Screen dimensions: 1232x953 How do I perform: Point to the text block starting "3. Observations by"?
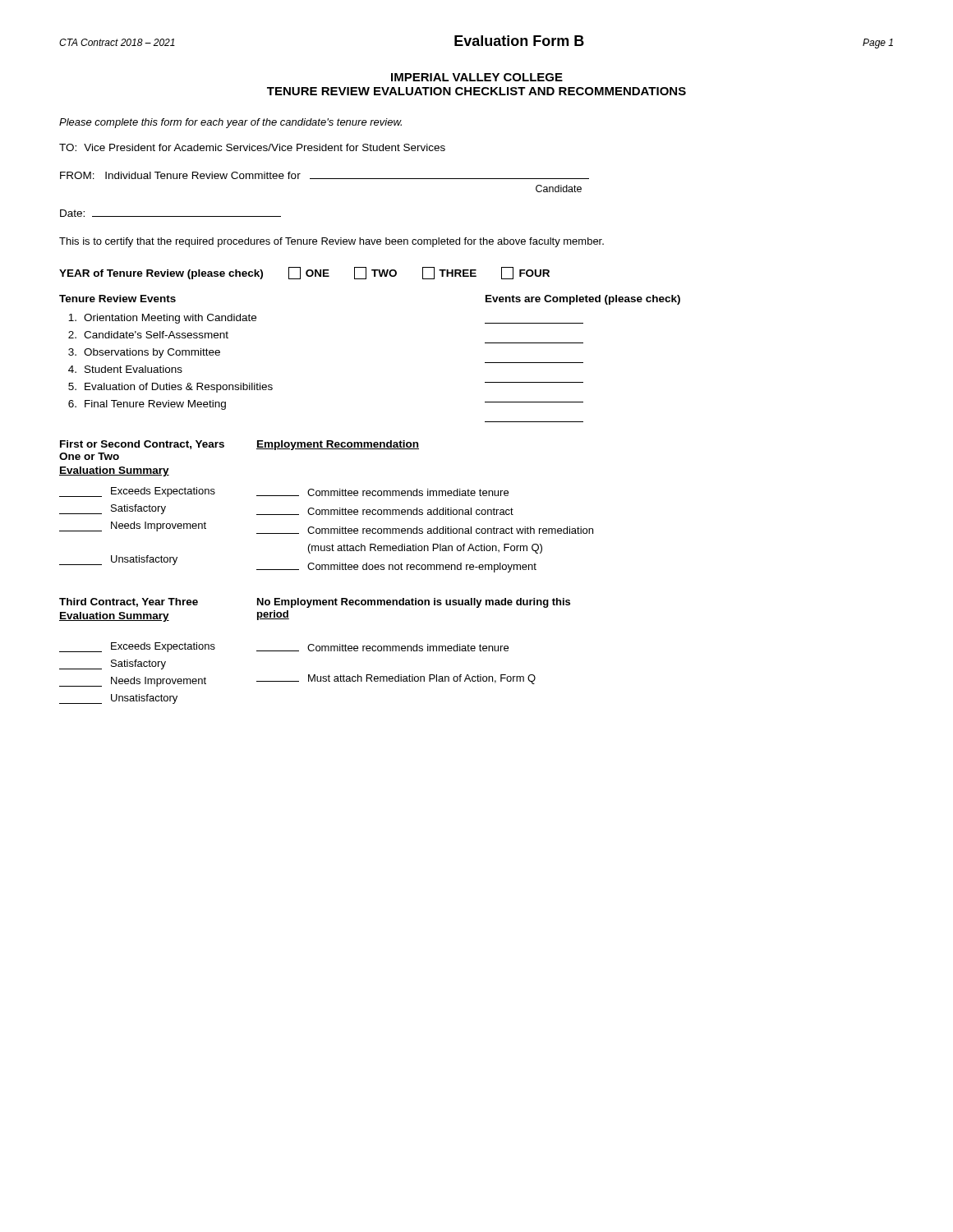coord(144,353)
